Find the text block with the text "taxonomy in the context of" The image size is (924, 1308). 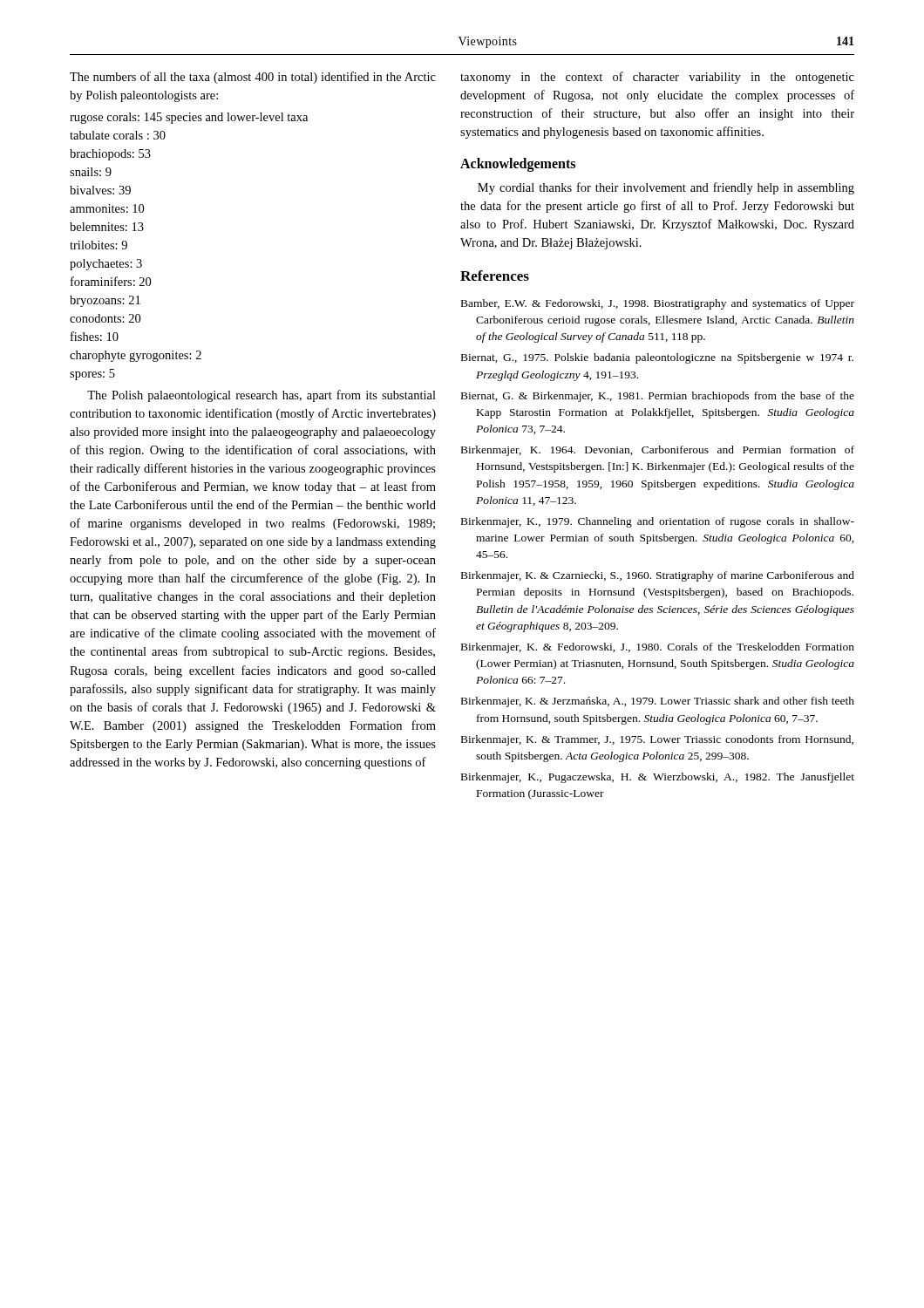pos(657,104)
